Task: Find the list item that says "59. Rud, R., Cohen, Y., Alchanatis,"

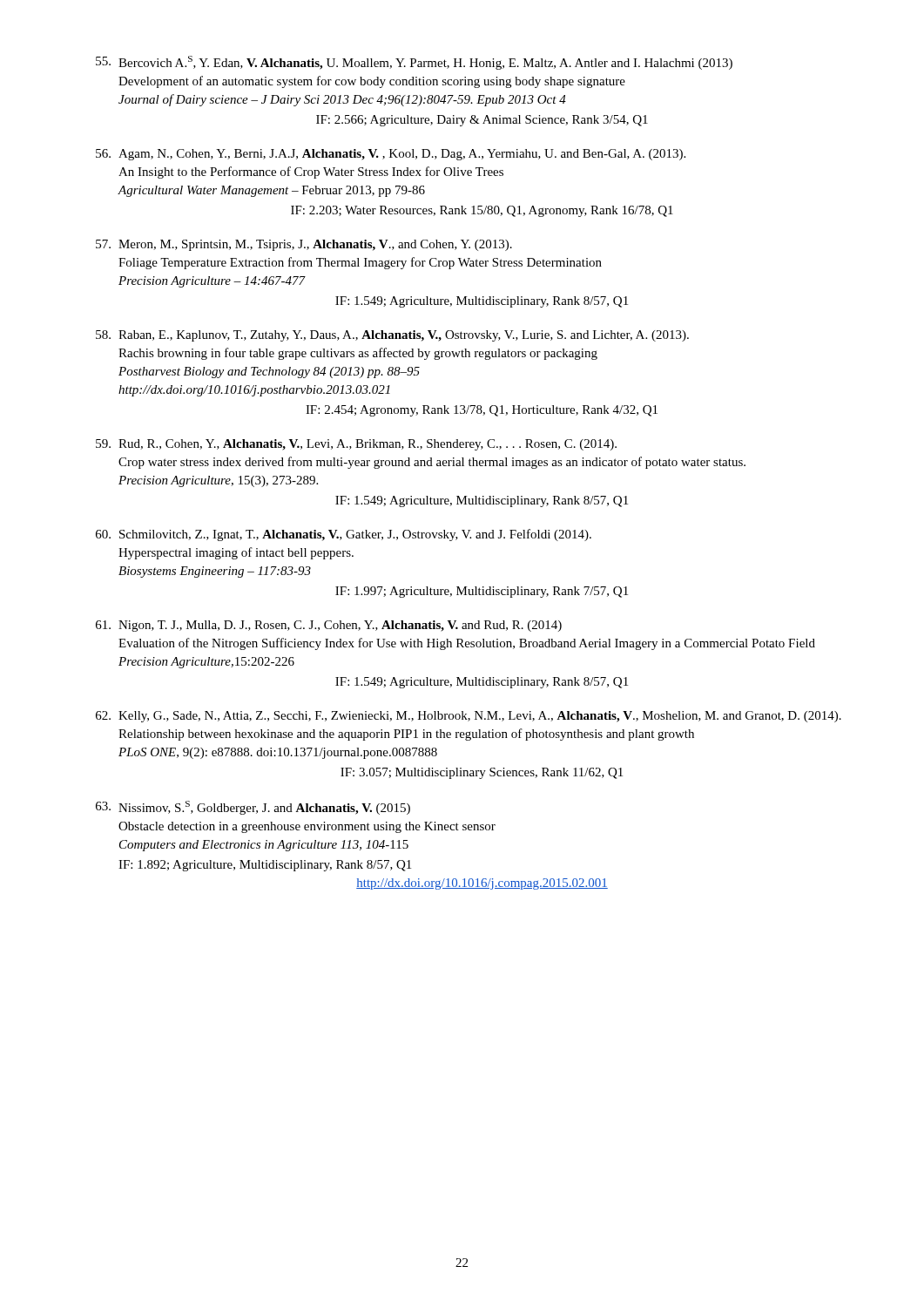Action: pos(462,472)
